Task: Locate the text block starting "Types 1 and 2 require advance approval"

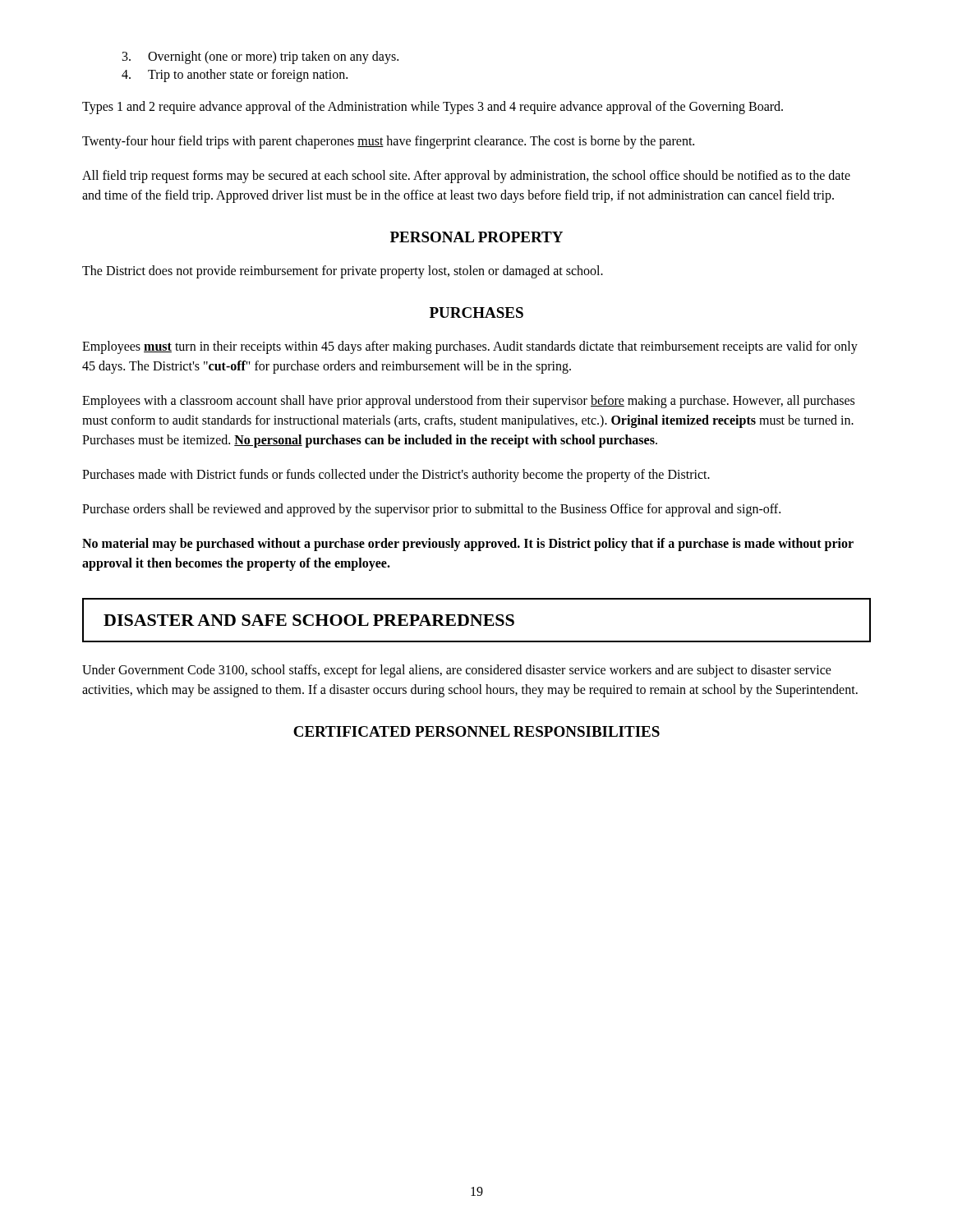Action: click(x=433, y=106)
